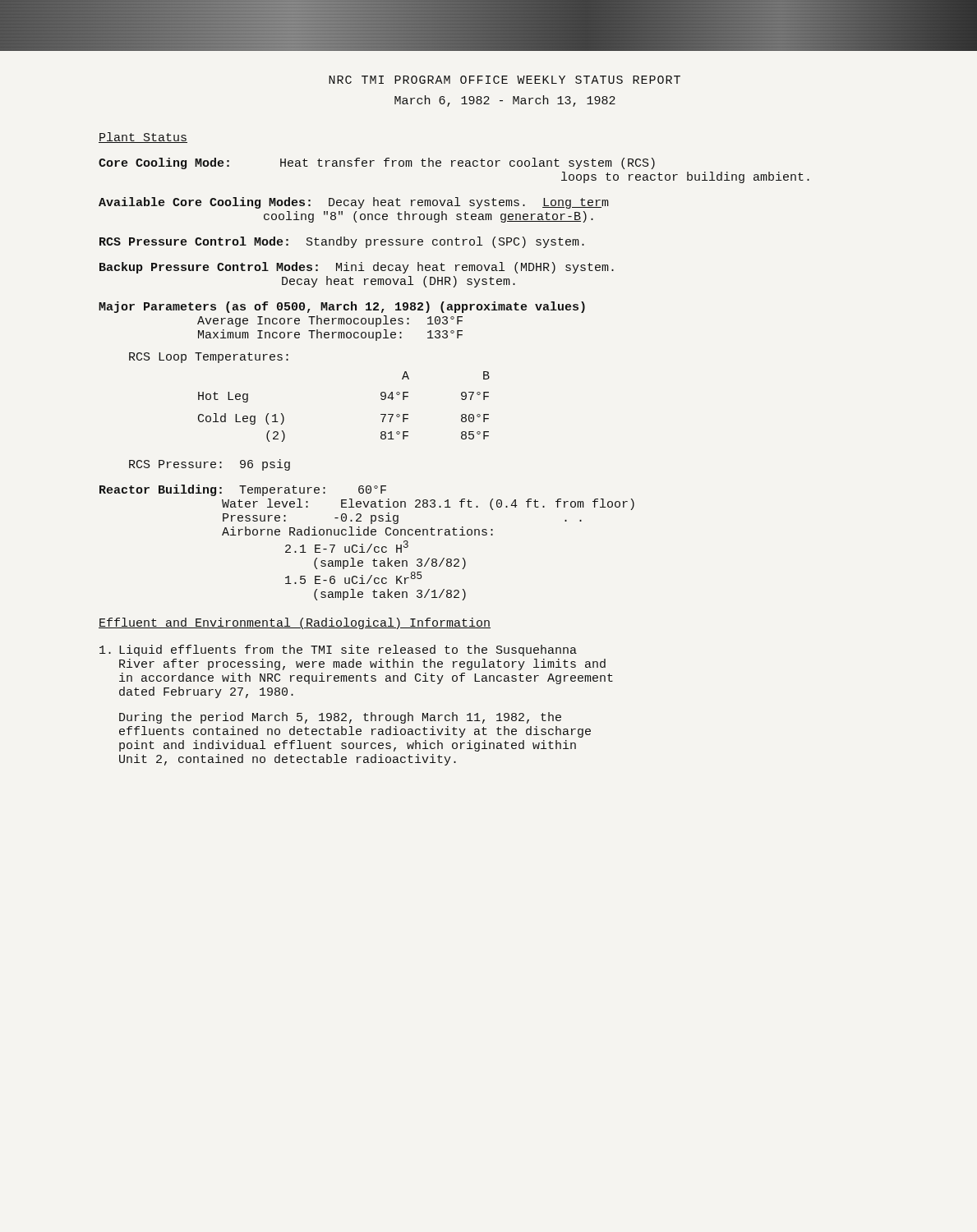The width and height of the screenshot is (977, 1232).
Task: Select the element starting "Liquid effluents from the TMI site"
Action: (356, 672)
